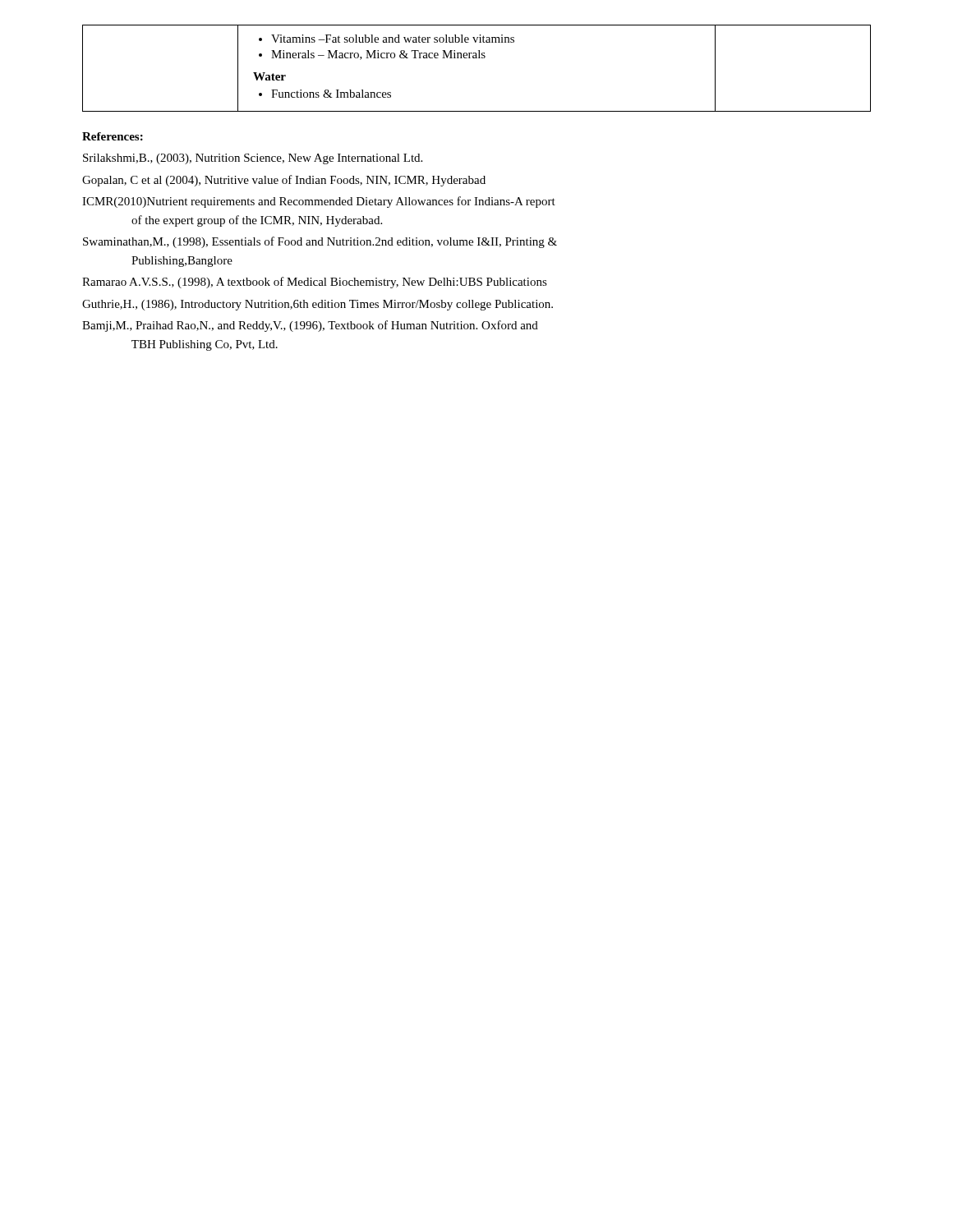The height and width of the screenshot is (1232, 953).
Task: Locate the block of text that opens with "Swaminathan,M., (1998), Essentials of Food and"
Action: 320,251
